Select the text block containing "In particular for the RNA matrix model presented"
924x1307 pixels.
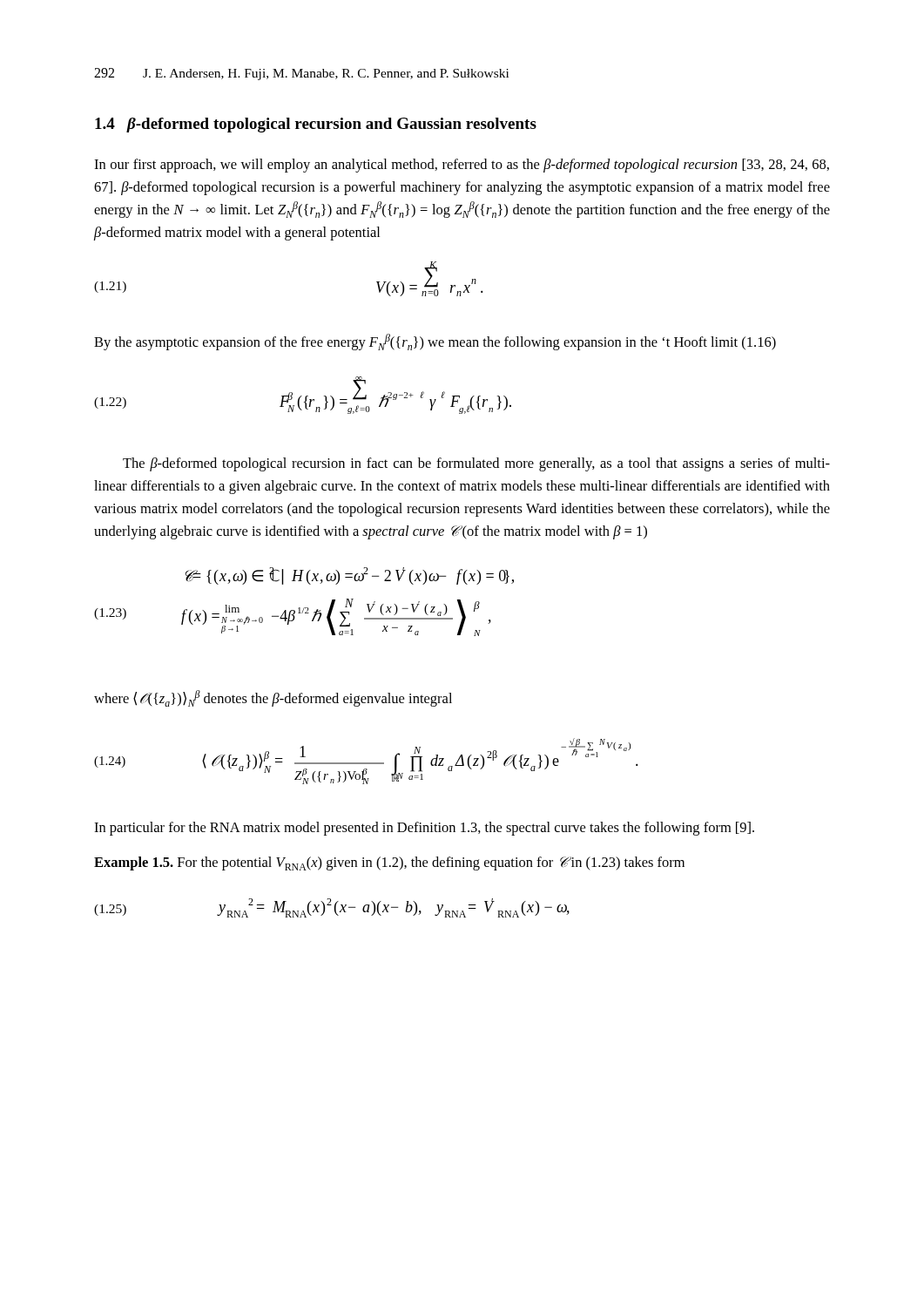pos(462,828)
